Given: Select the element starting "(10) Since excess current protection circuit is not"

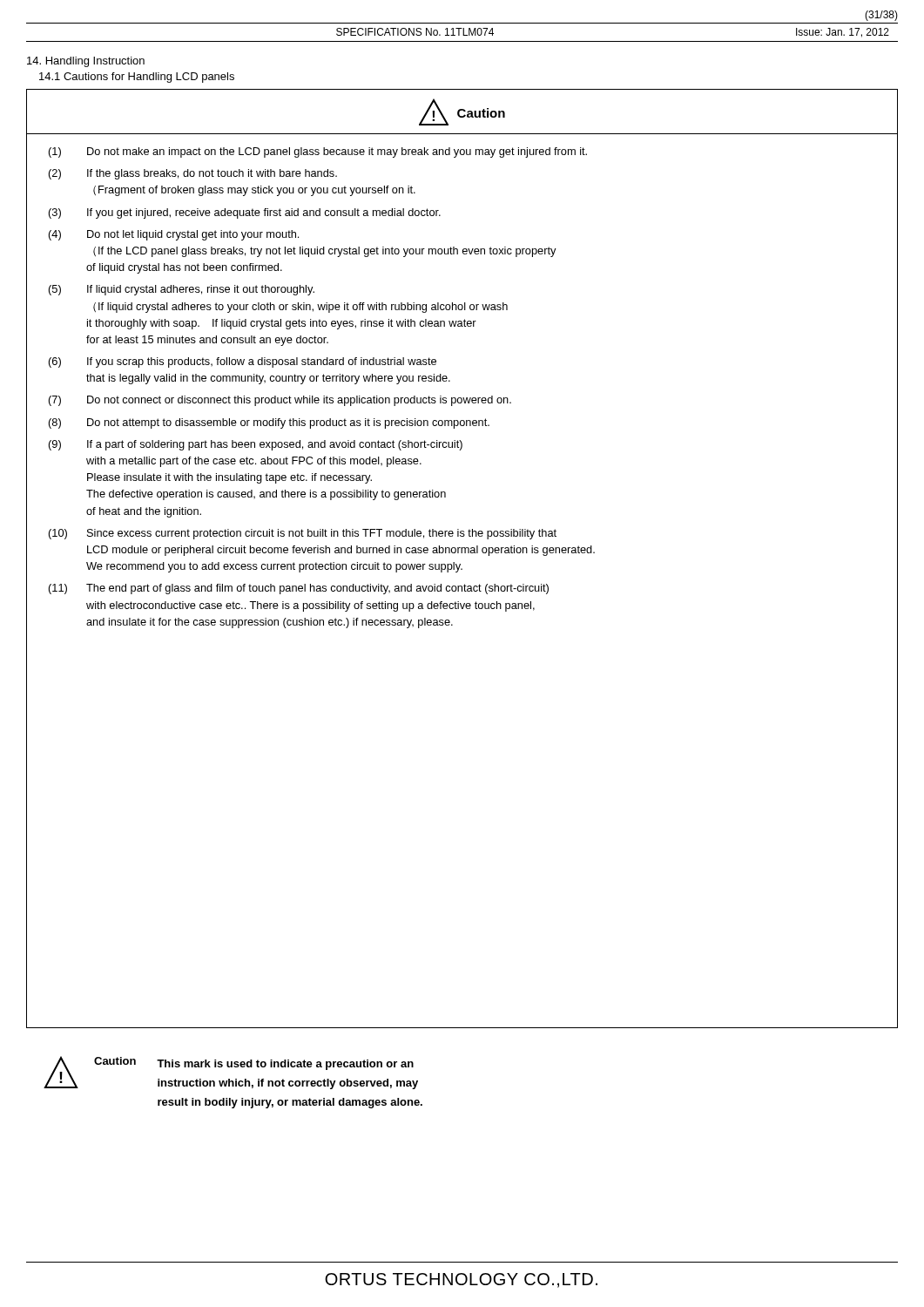Looking at the screenshot, I should 322,549.
